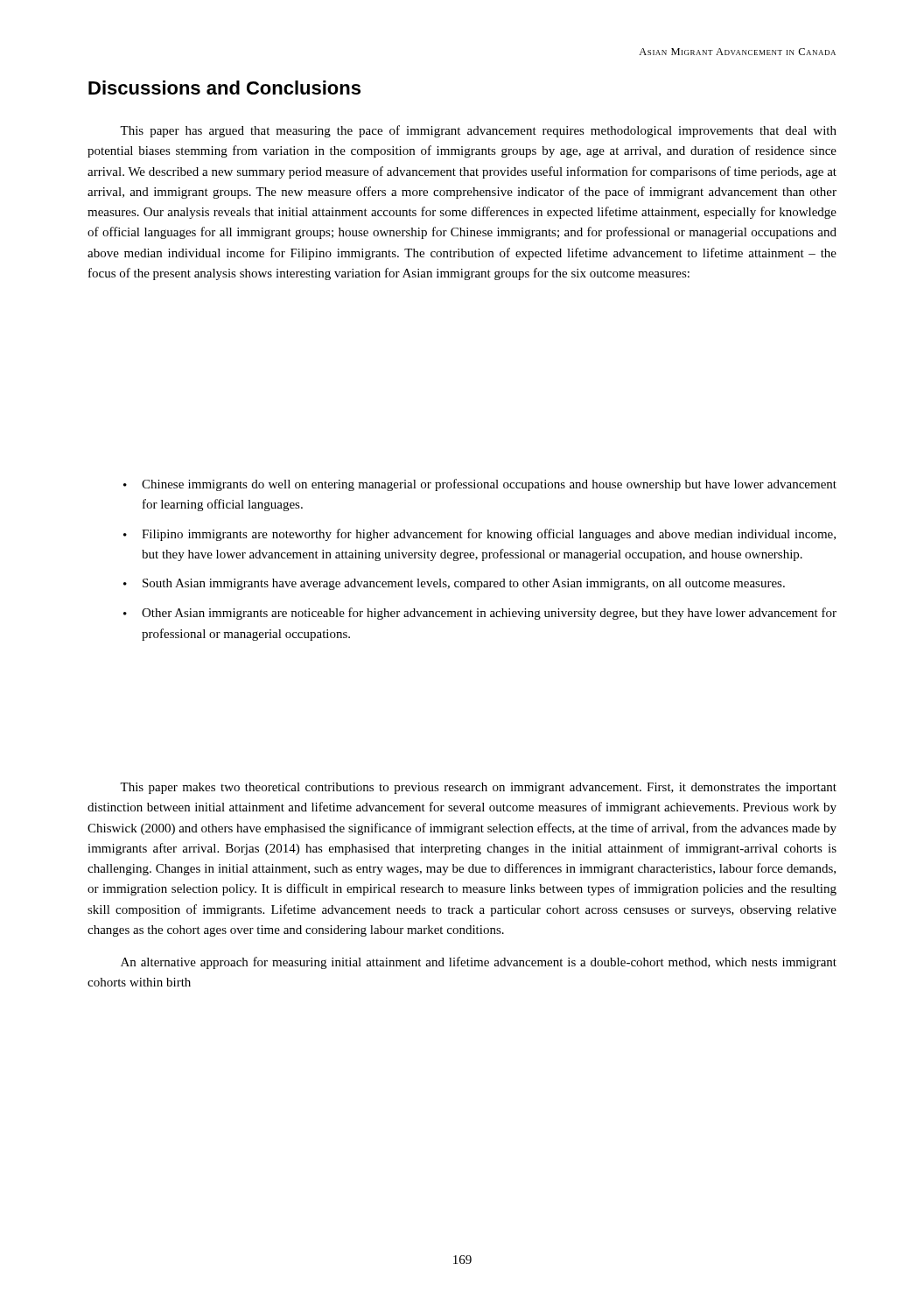Select the region starting "• Chinese immigrants do well"
The width and height of the screenshot is (924, 1313).
pos(480,559)
